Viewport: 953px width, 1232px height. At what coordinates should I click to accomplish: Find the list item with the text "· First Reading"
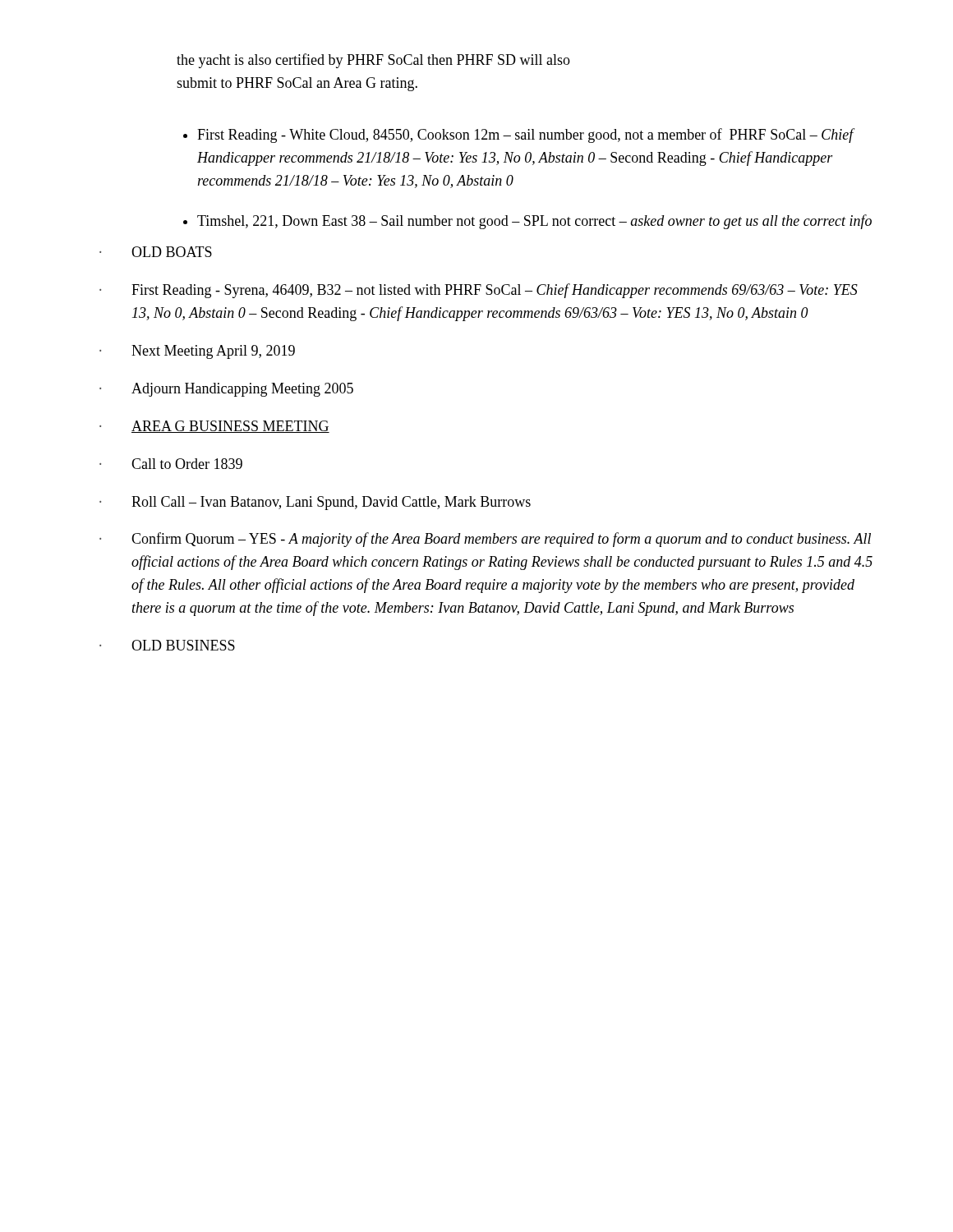[489, 302]
